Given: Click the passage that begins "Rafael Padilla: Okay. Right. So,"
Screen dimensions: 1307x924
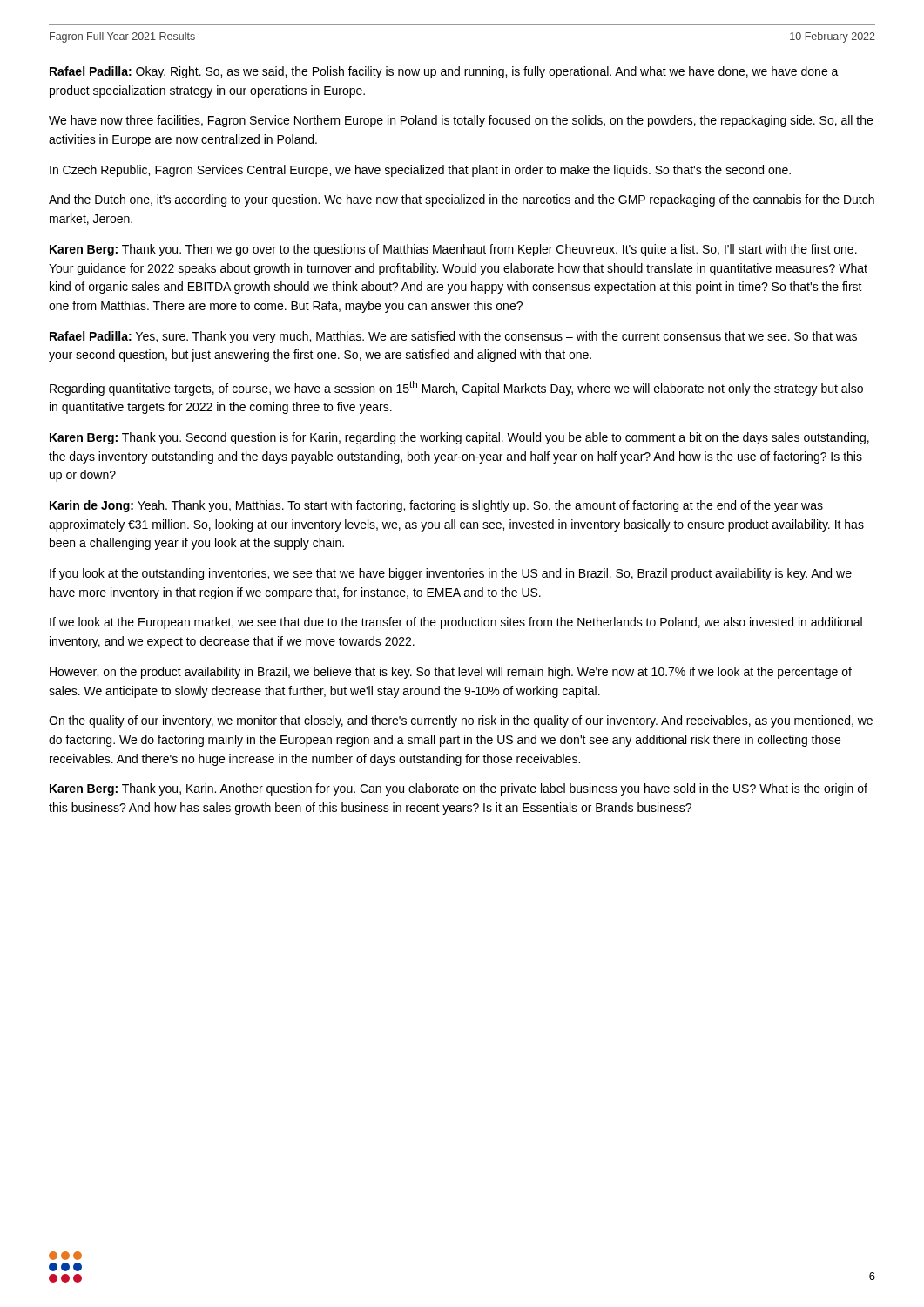Looking at the screenshot, I should 443,81.
